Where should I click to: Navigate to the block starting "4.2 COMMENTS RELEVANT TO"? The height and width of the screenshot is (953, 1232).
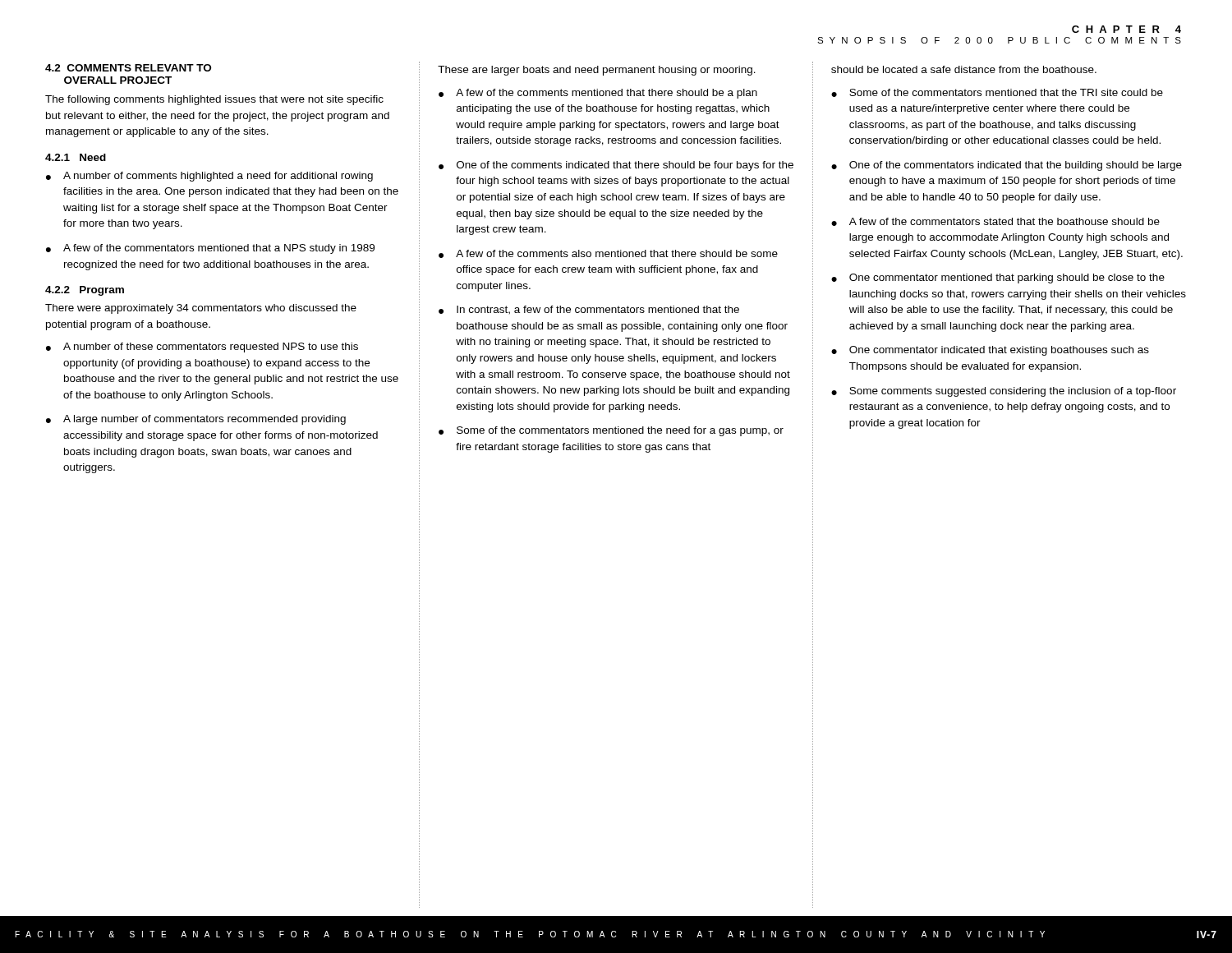tap(128, 74)
